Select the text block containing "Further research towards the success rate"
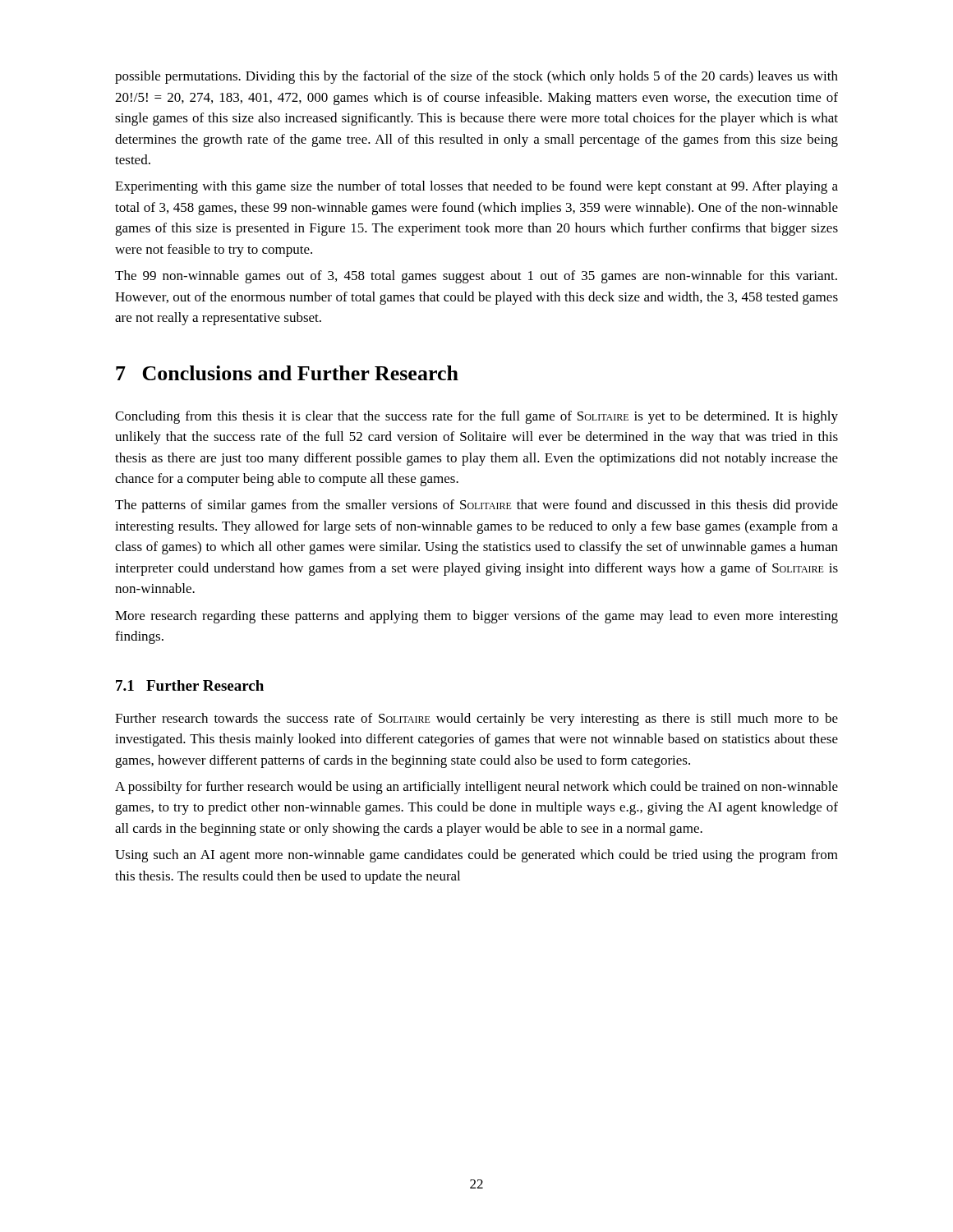This screenshot has width=953, height=1232. 476,739
